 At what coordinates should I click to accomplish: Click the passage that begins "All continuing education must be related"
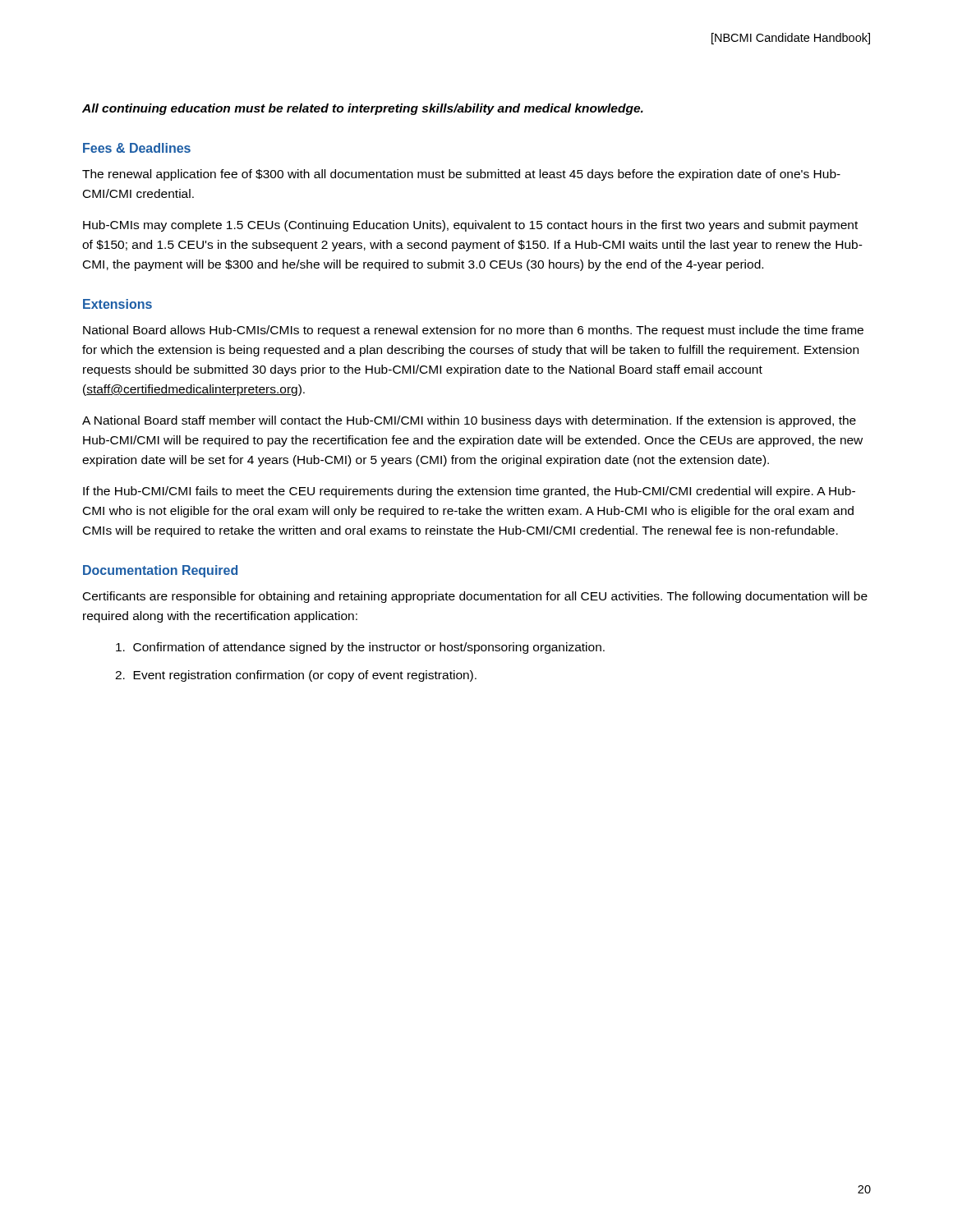coord(363,108)
